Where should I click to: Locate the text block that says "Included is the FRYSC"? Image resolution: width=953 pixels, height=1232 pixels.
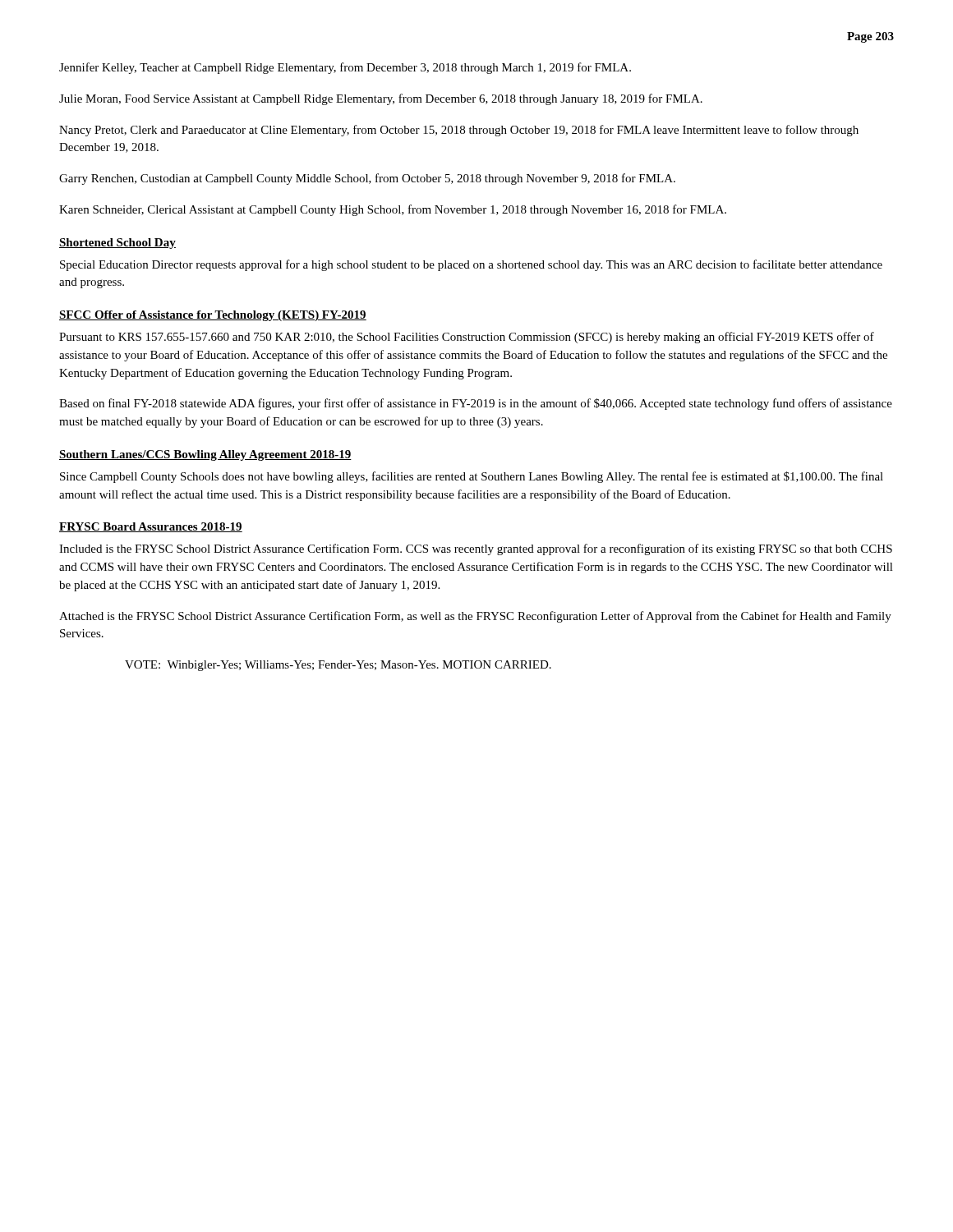tap(476, 567)
